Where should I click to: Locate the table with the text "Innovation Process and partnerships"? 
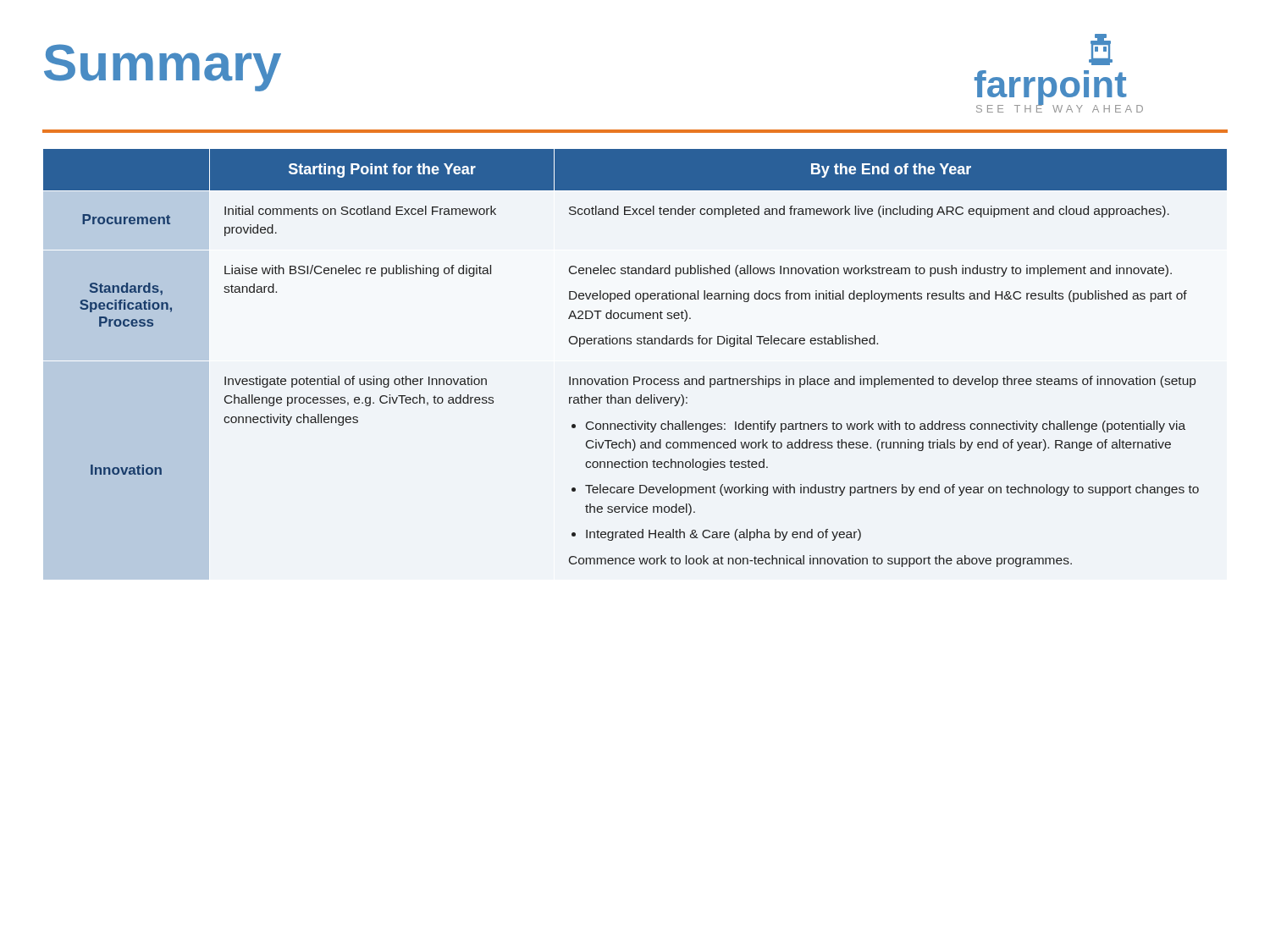(635, 364)
